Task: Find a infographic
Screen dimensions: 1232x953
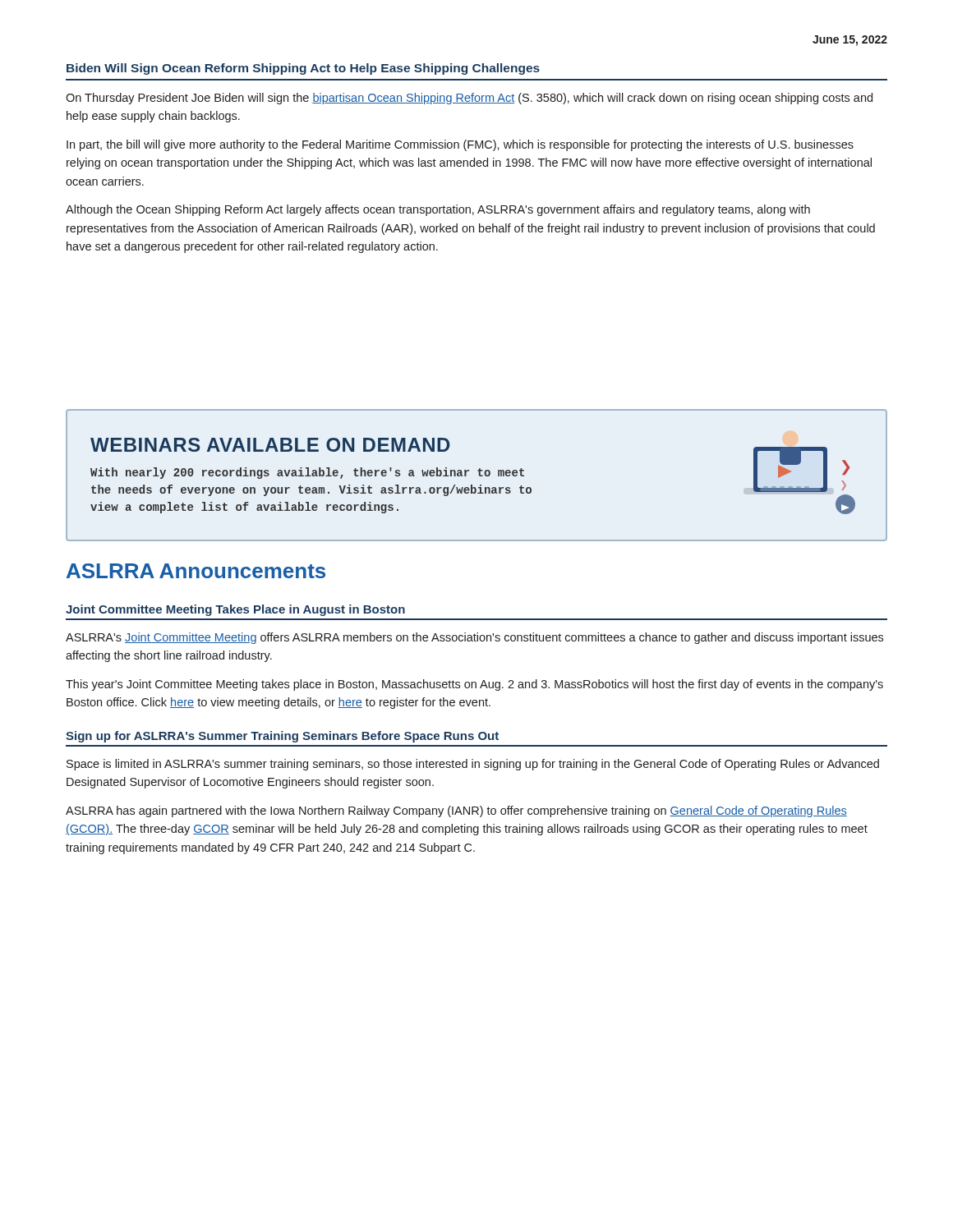Action: 476,475
